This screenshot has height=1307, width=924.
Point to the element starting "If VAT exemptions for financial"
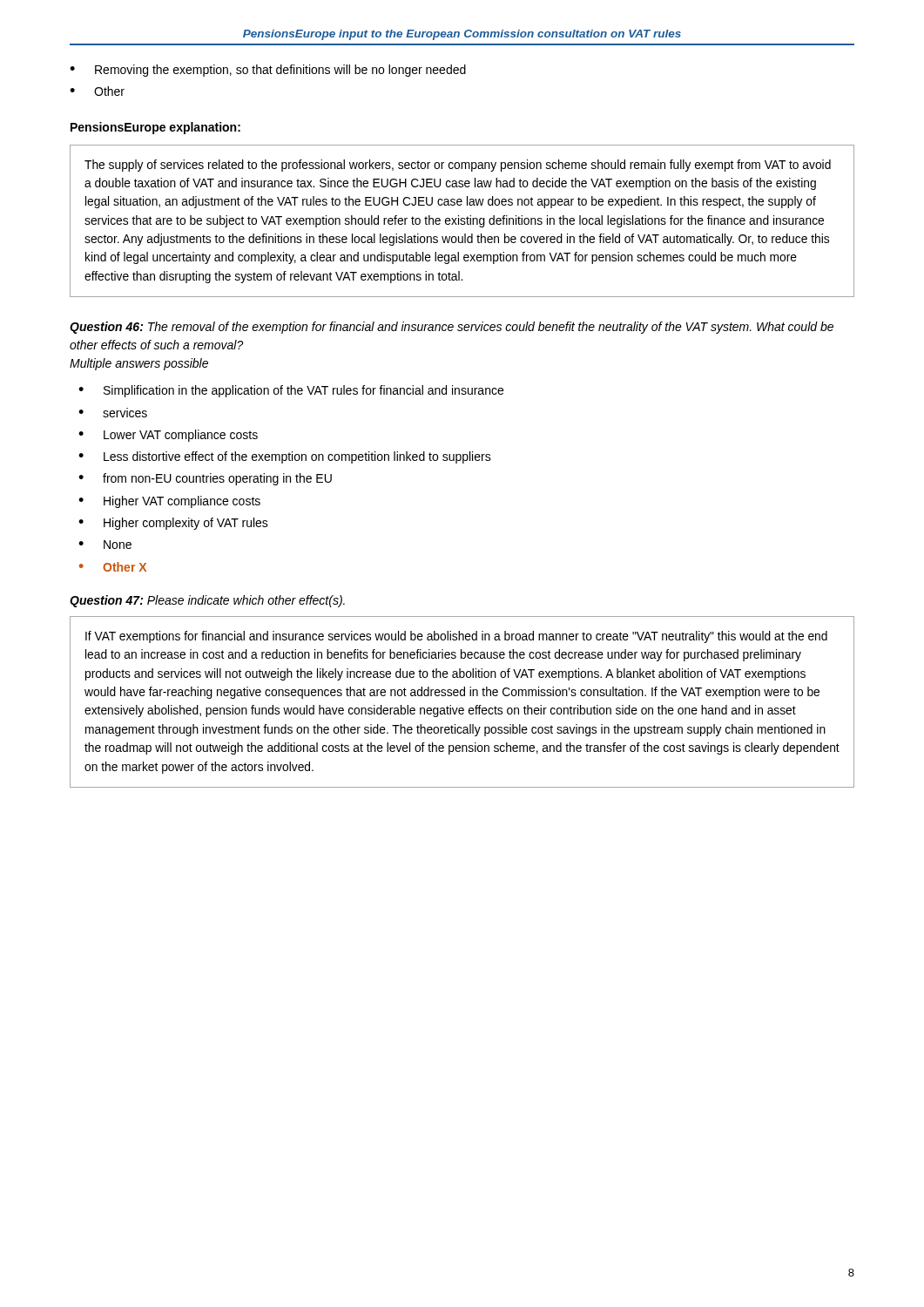point(462,702)
